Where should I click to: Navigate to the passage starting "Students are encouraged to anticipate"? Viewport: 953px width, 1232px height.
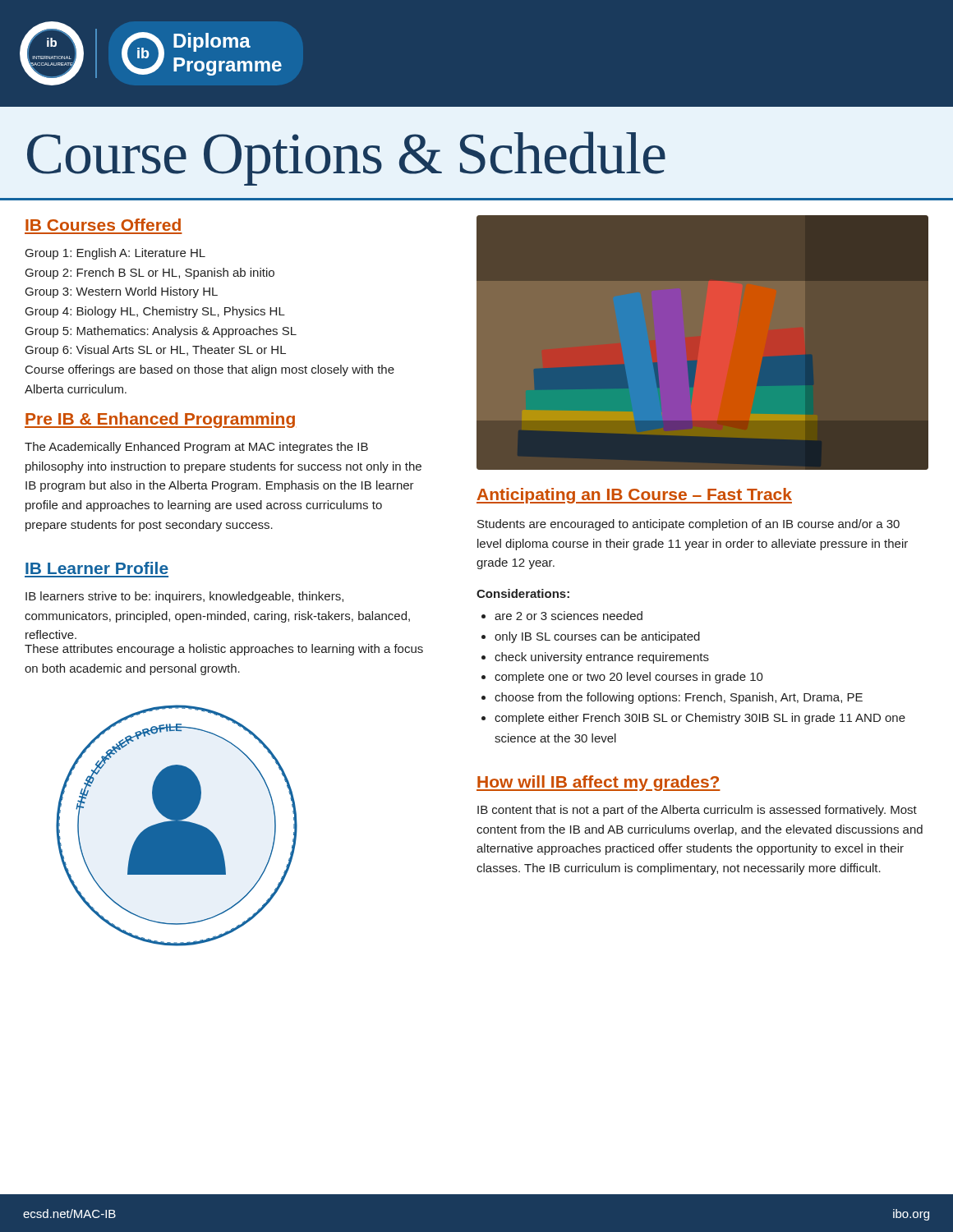click(692, 543)
